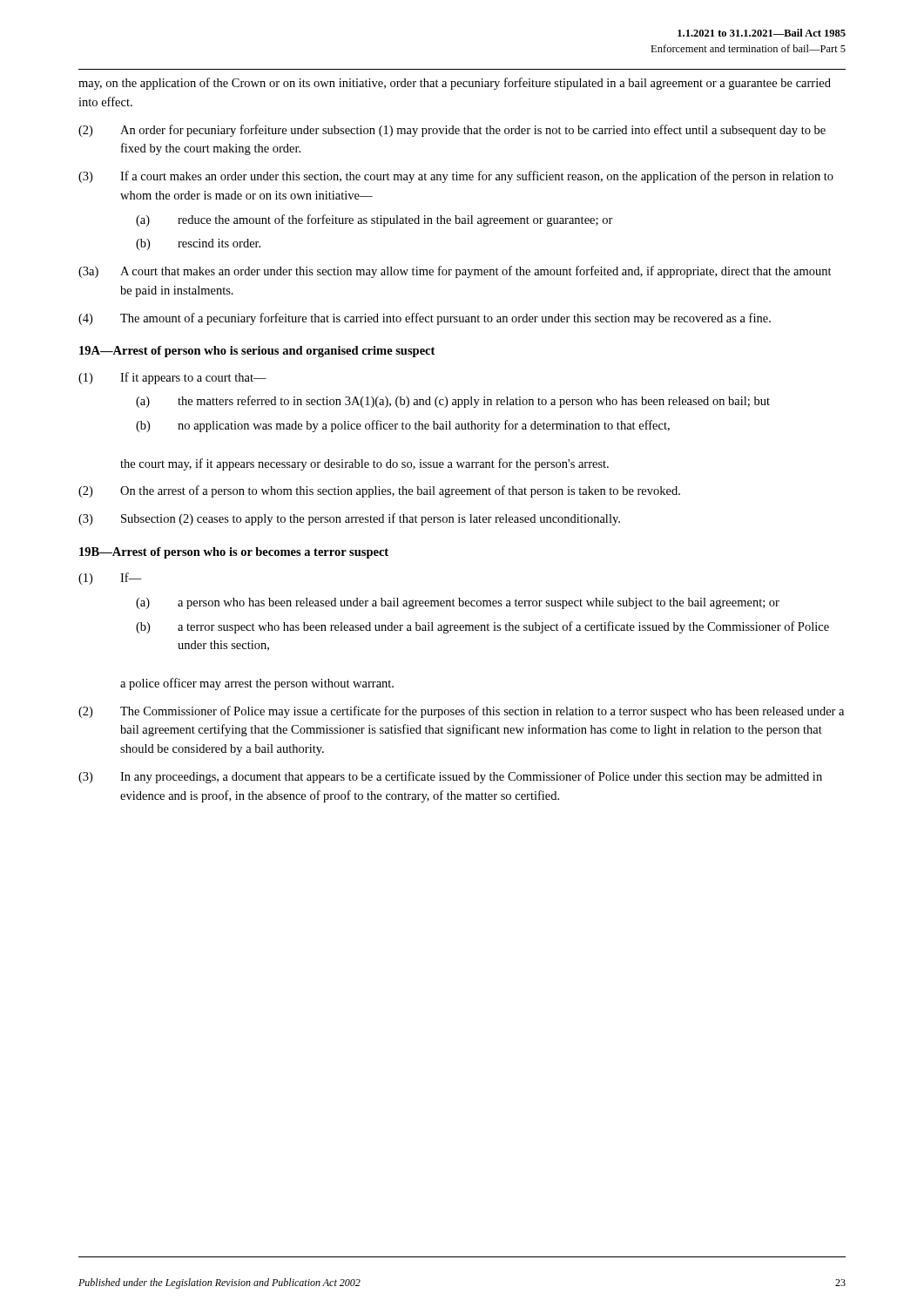Image resolution: width=924 pixels, height=1307 pixels.
Task: Navigate to the element starting "(3) Subsection (2) ceases to apply to the"
Action: pos(462,519)
